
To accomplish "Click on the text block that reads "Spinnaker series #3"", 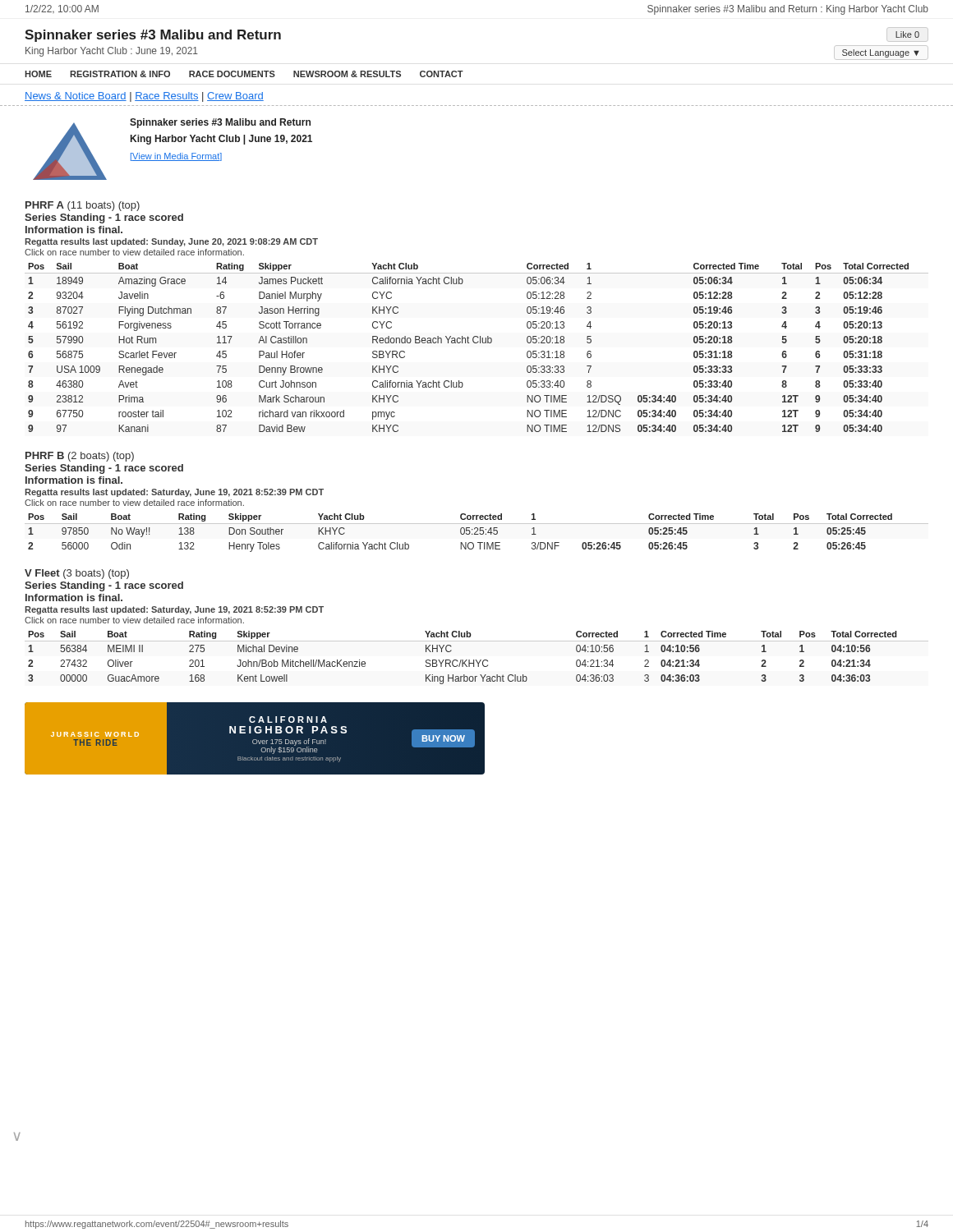I will point(221,139).
